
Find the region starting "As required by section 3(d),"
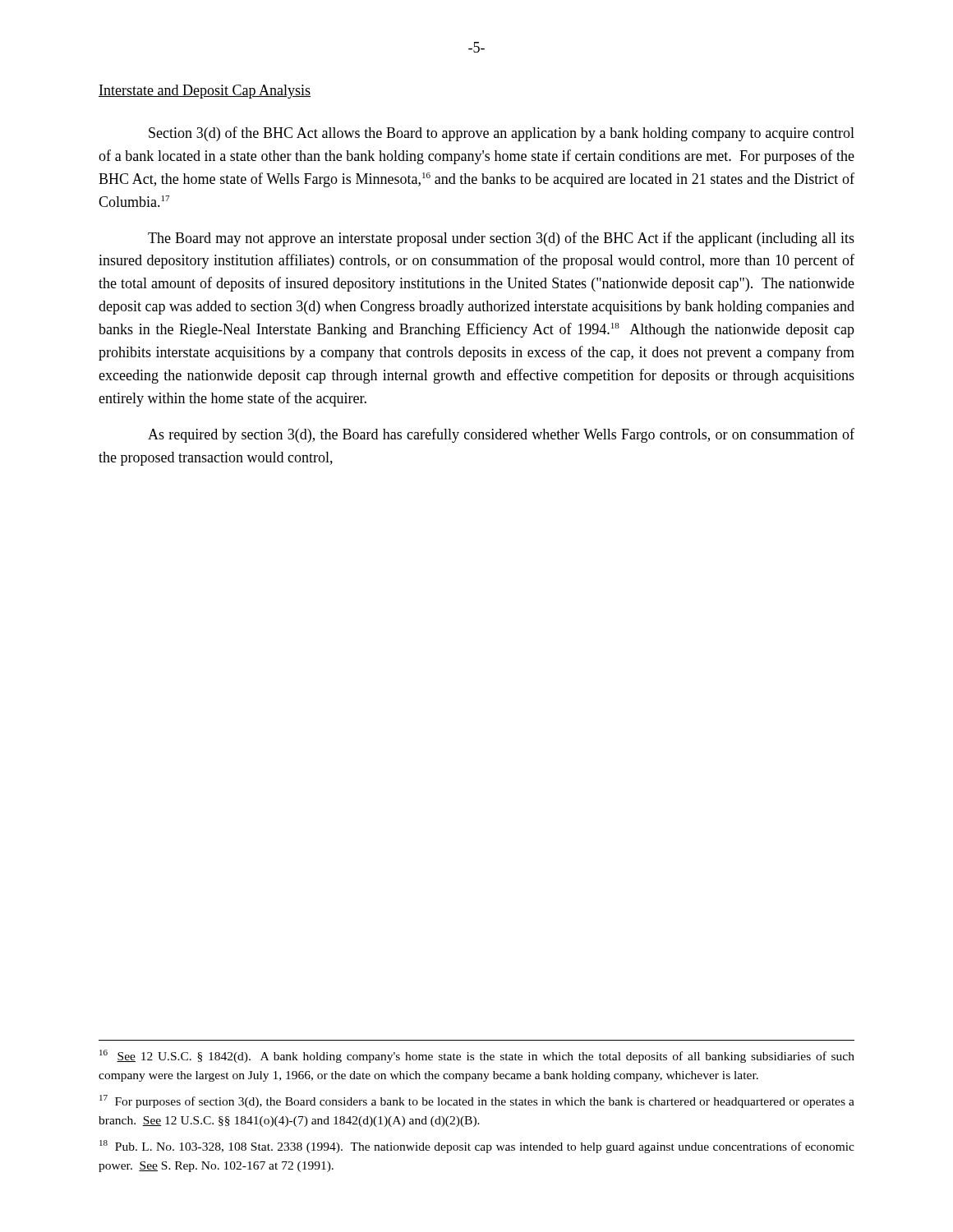(476, 446)
